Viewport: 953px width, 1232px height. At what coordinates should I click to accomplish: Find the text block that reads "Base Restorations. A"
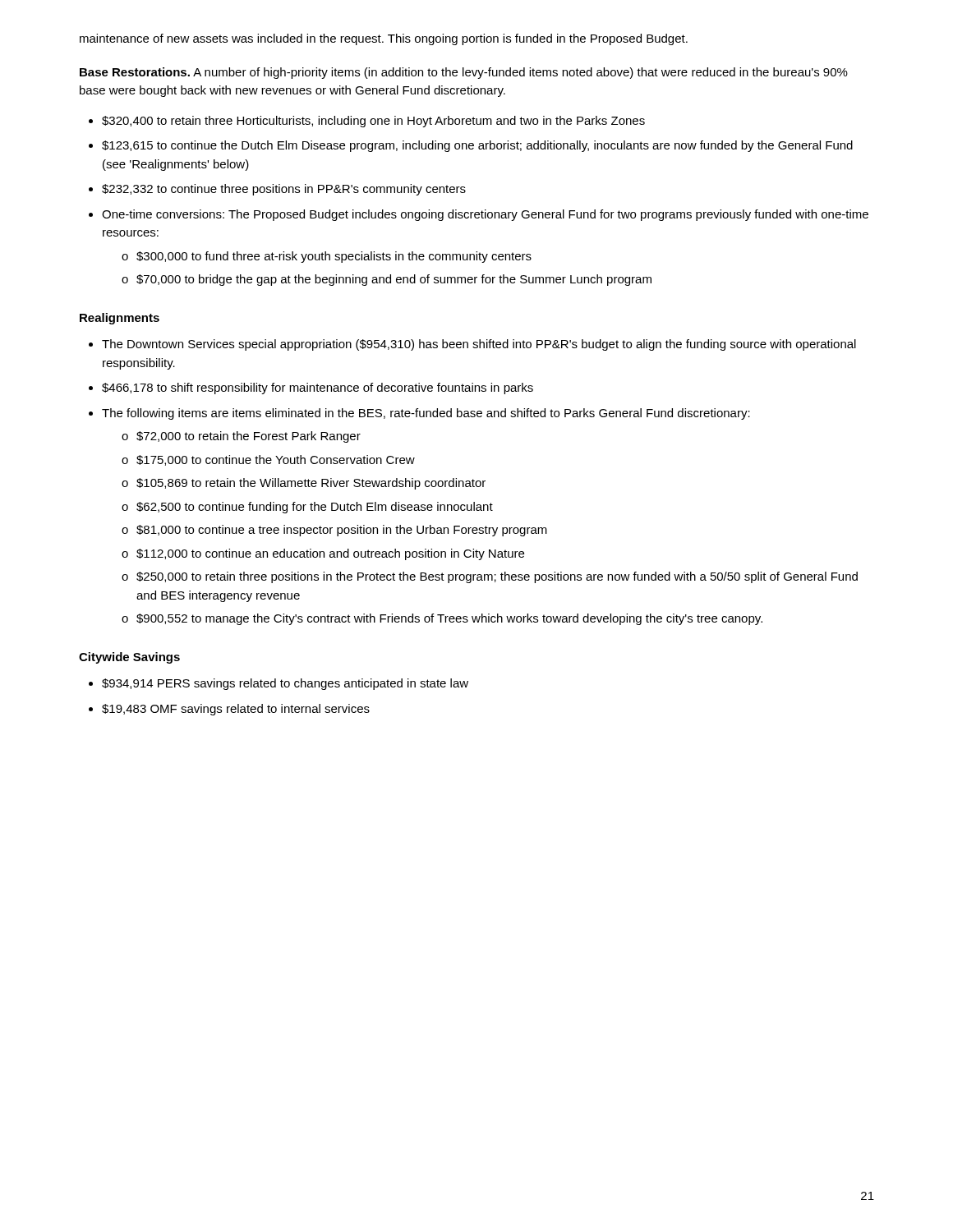coord(463,81)
